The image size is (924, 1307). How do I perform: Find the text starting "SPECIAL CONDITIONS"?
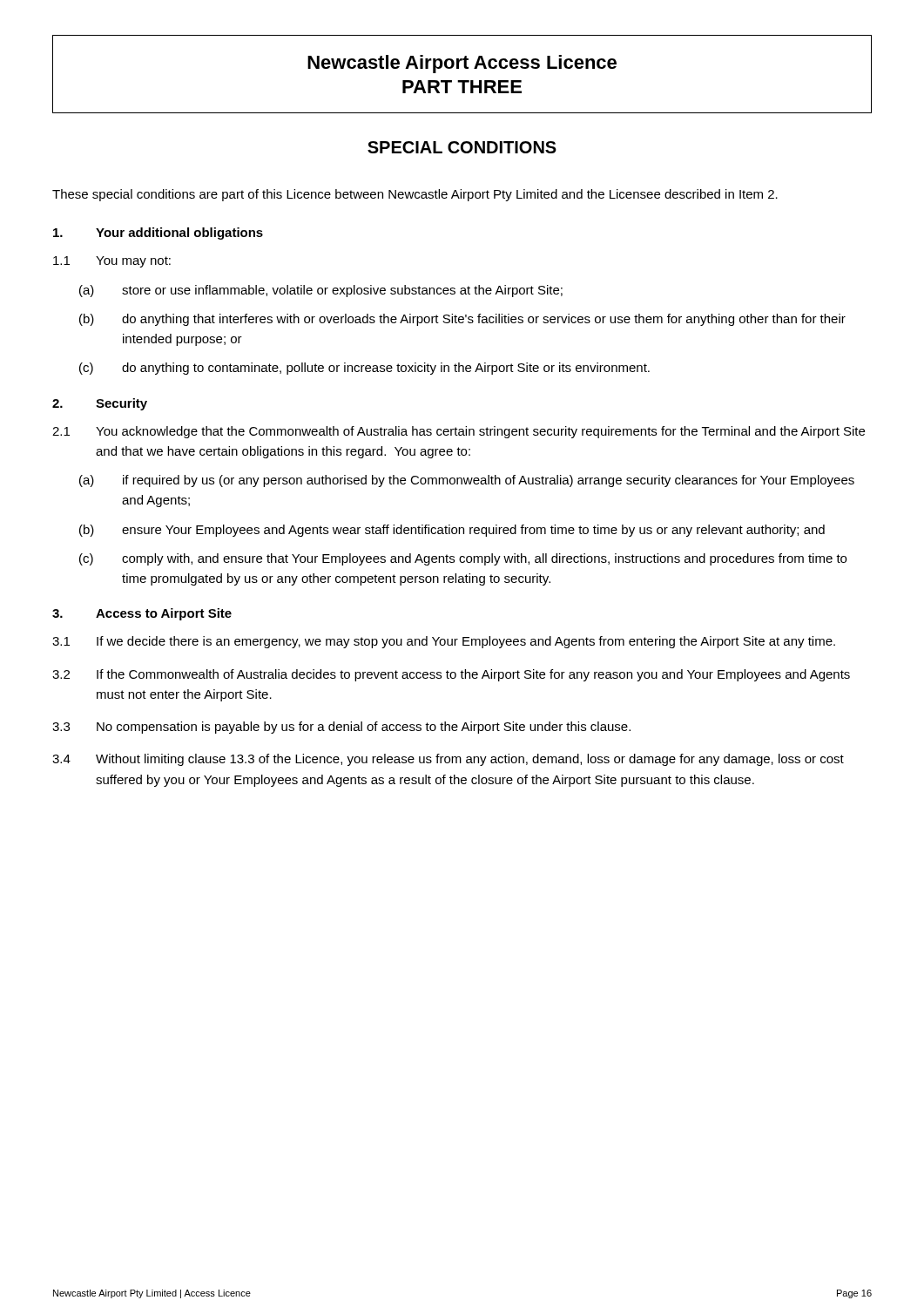tap(462, 147)
